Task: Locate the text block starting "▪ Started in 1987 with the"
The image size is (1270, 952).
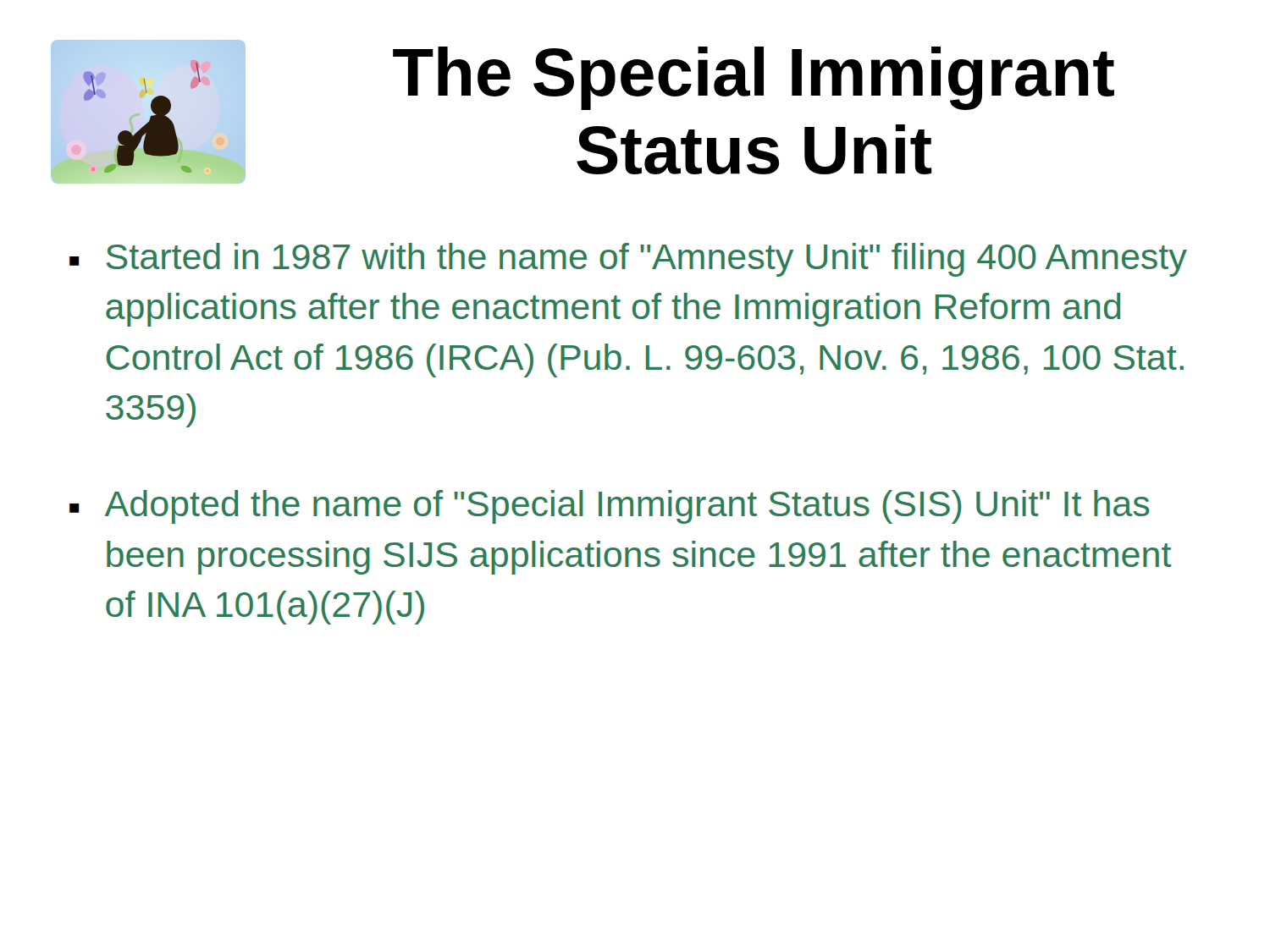Action: (x=635, y=332)
